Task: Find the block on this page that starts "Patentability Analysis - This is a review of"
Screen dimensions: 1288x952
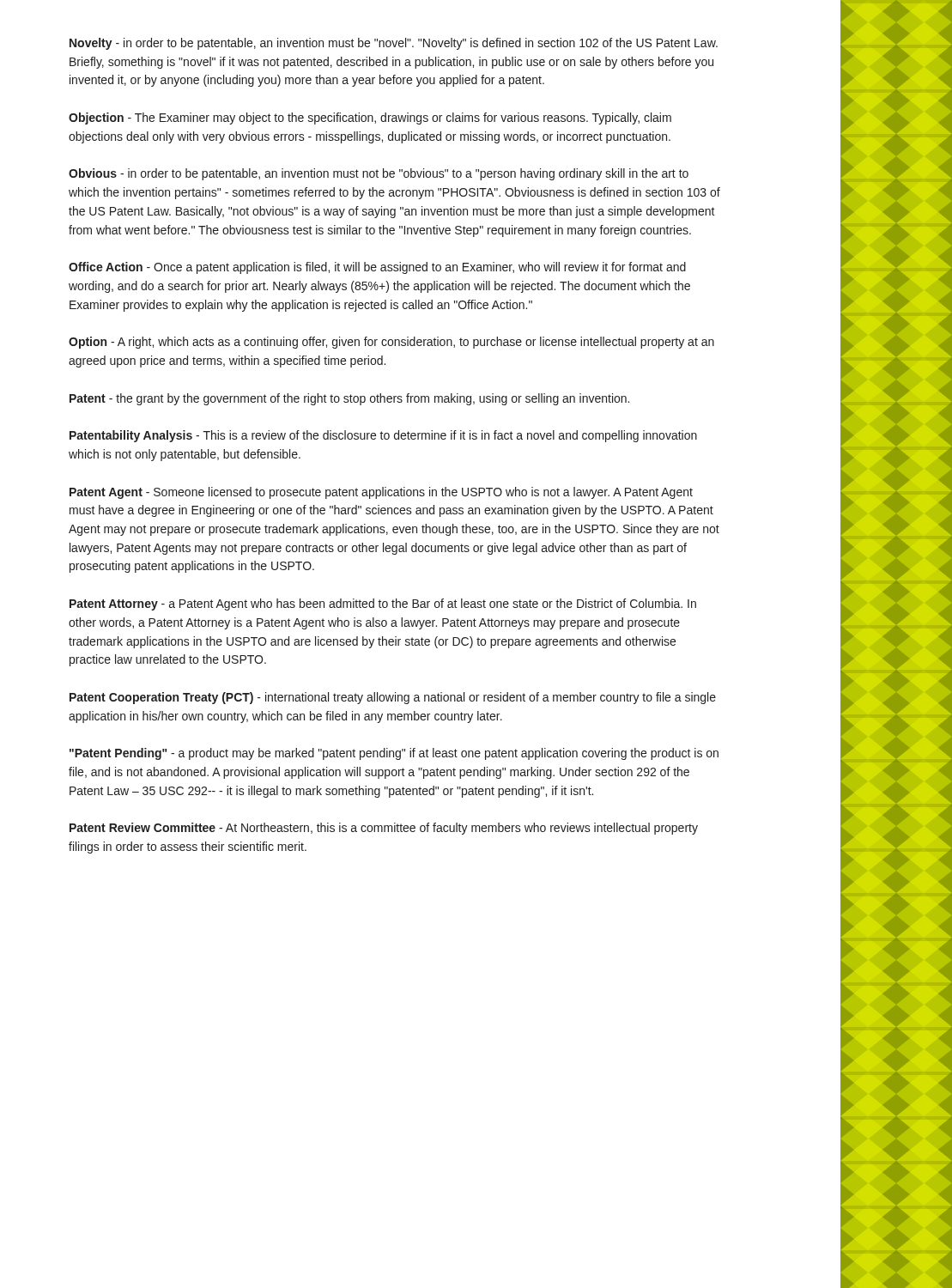Action: (395, 446)
